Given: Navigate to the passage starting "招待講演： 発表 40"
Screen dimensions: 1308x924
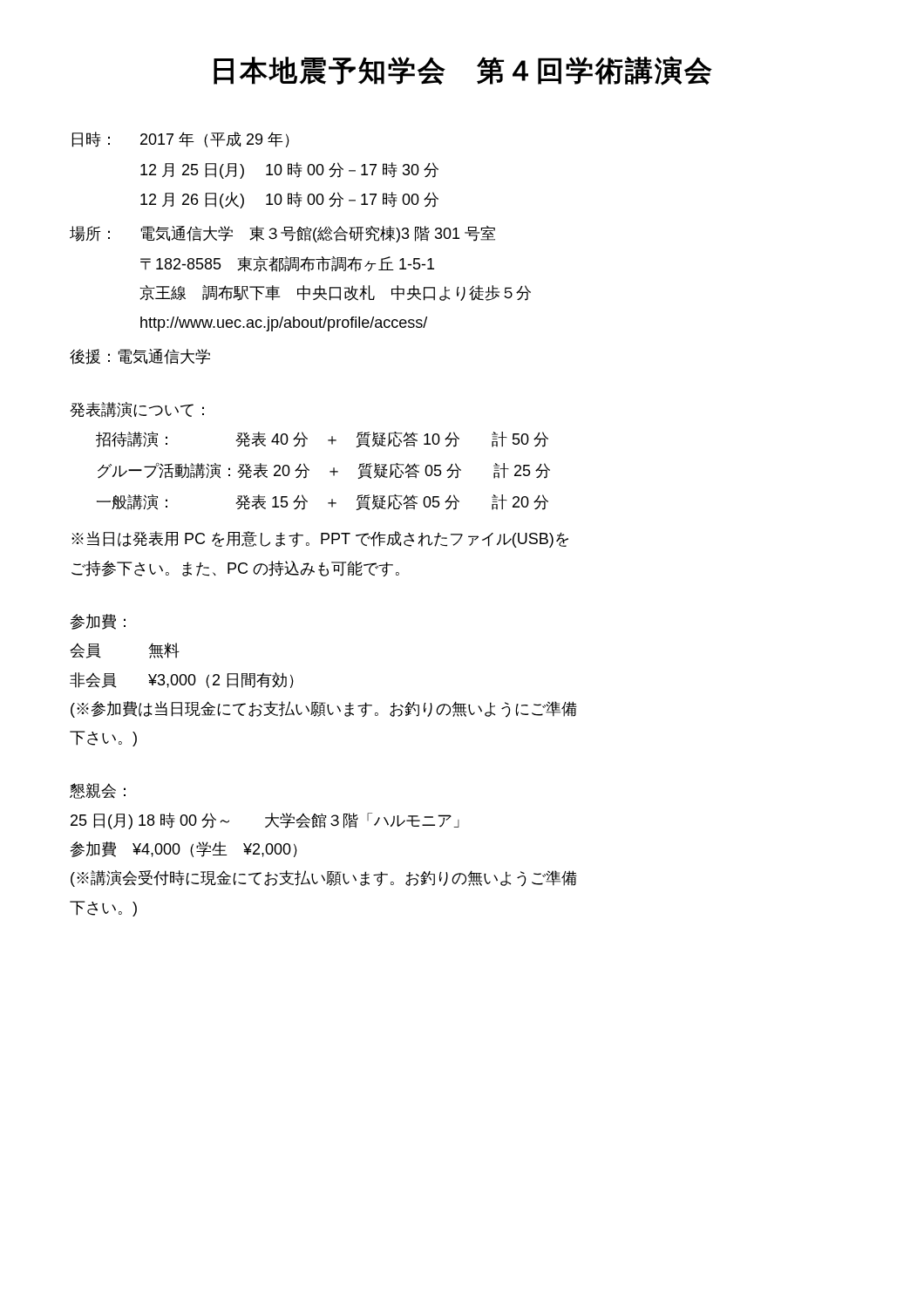Looking at the screenshot, I should [x=128, y=439].
